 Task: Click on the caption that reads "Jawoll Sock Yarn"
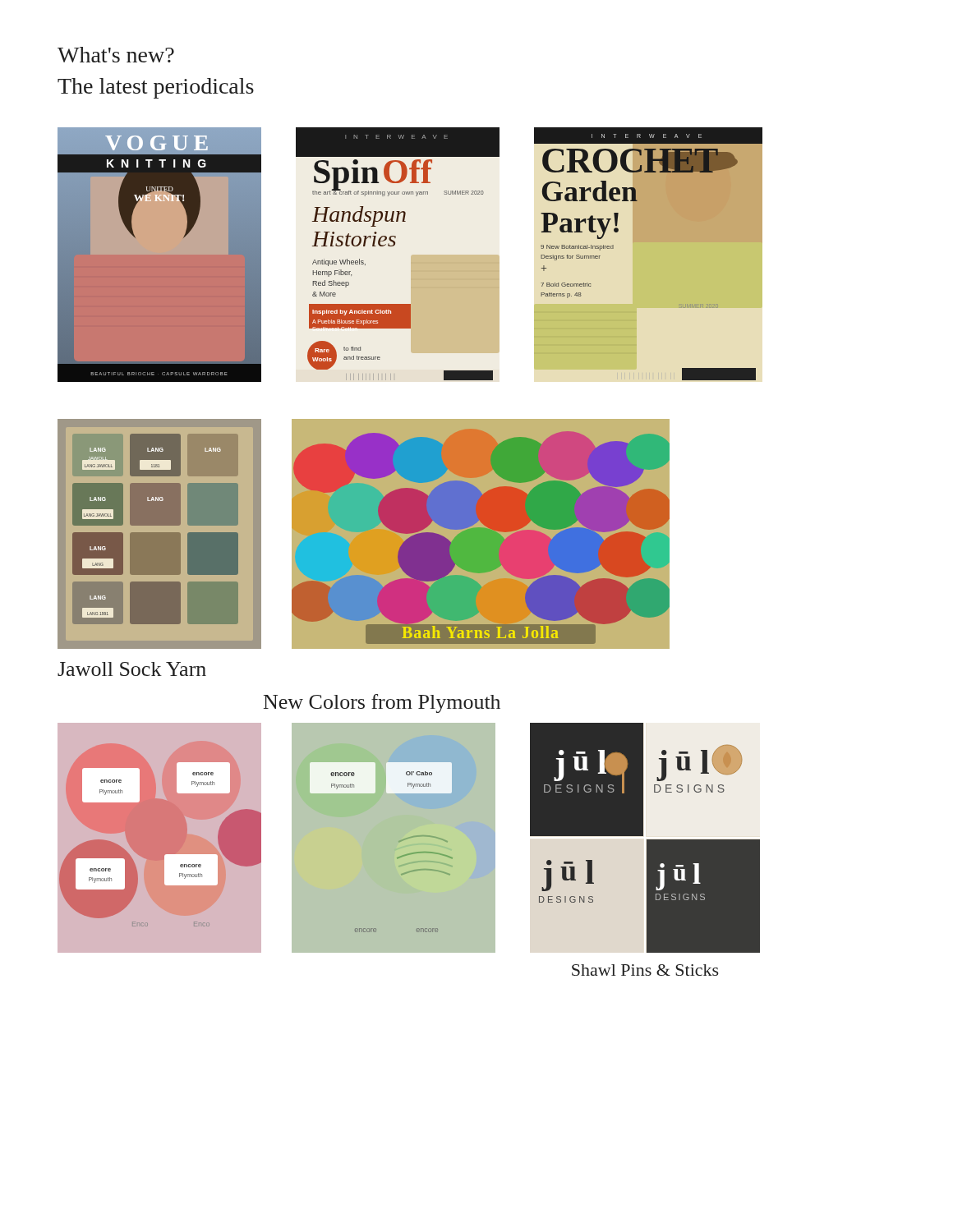(x=132, y=669)
